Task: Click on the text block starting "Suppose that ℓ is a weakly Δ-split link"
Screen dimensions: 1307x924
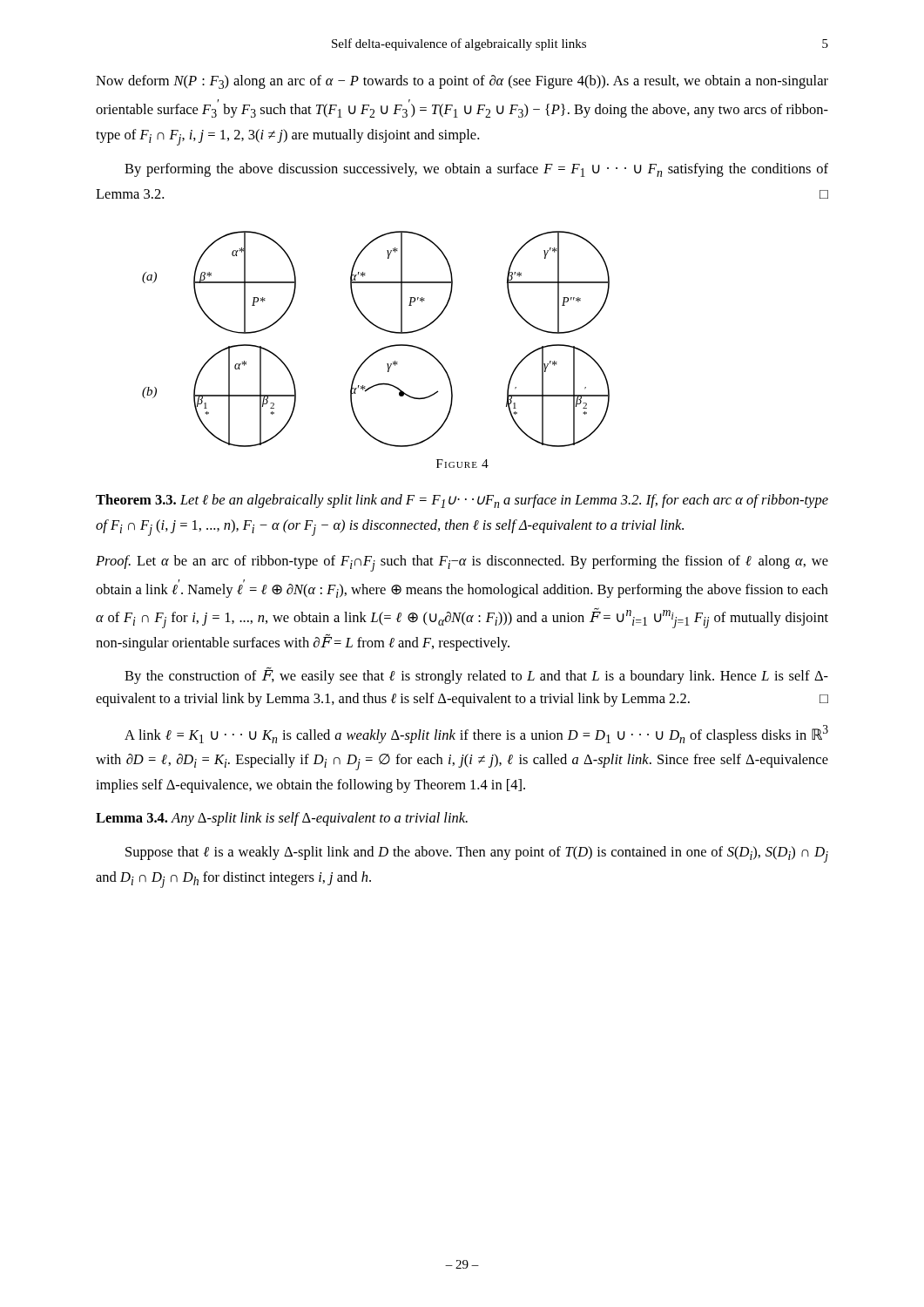Action: (462, 866)
